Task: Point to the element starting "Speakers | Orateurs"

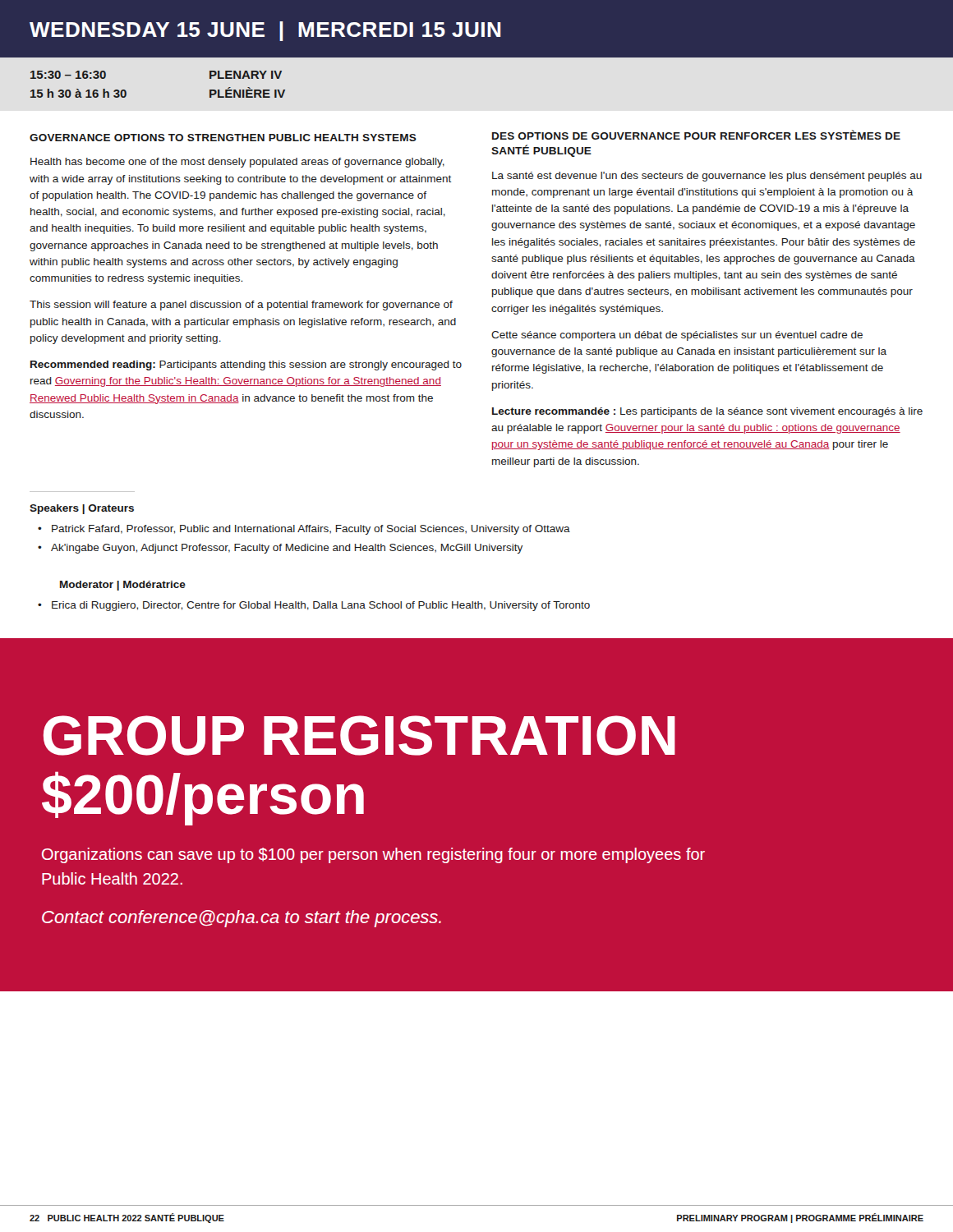Action: 82,504
